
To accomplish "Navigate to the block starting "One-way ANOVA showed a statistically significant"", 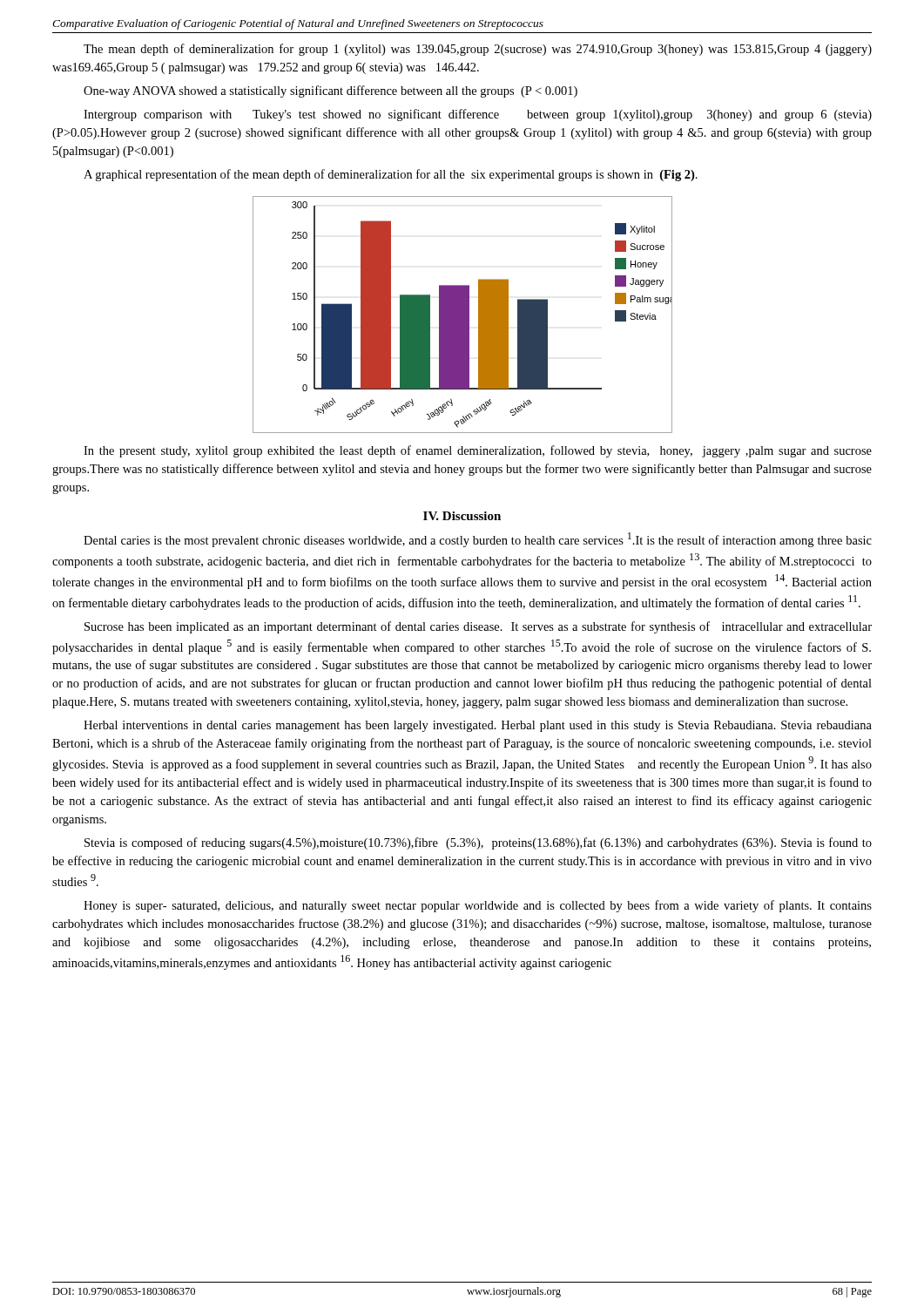I will pyautogui.click(x=462, y=91).
